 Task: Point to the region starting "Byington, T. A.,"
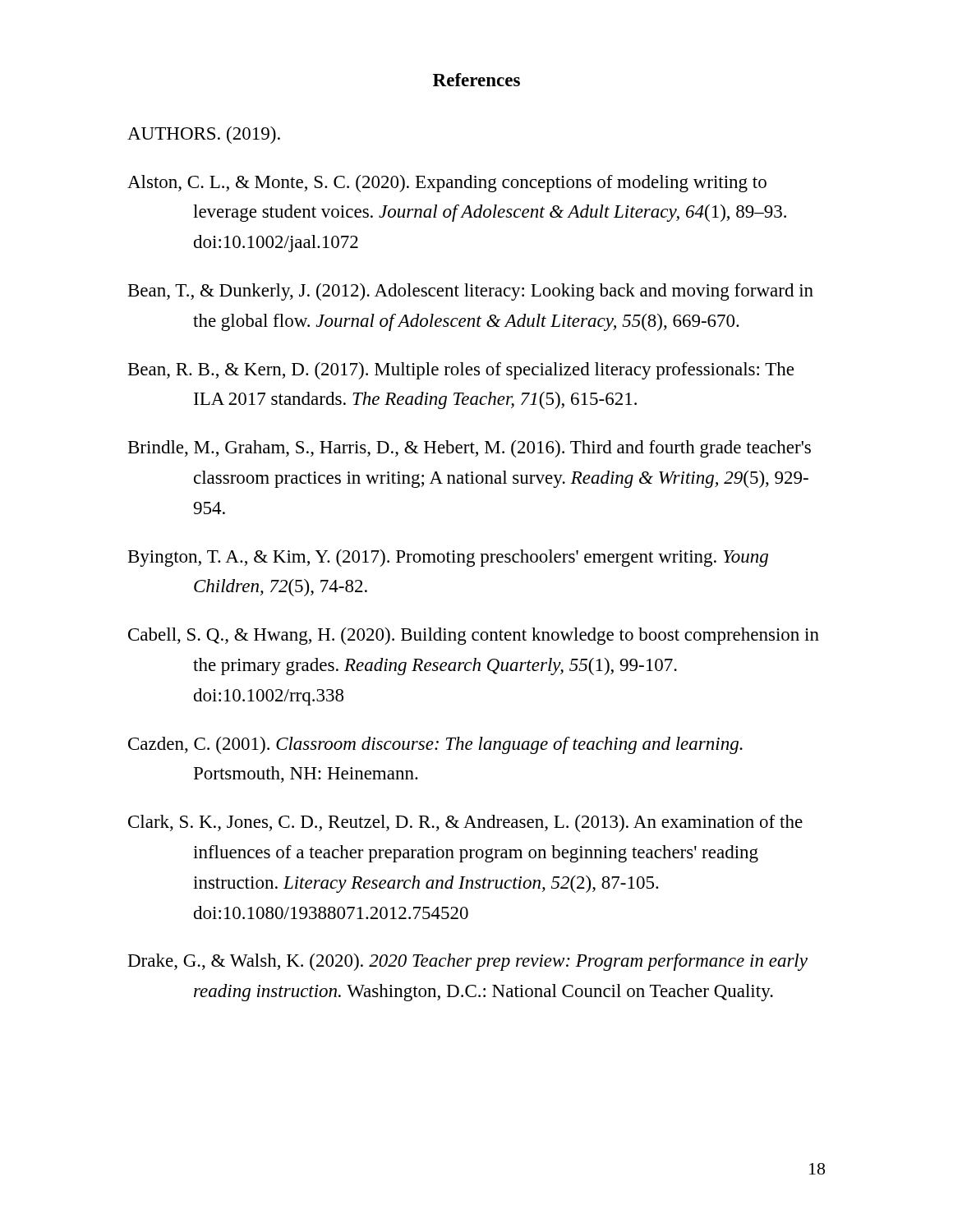click(x=476, y=572)
